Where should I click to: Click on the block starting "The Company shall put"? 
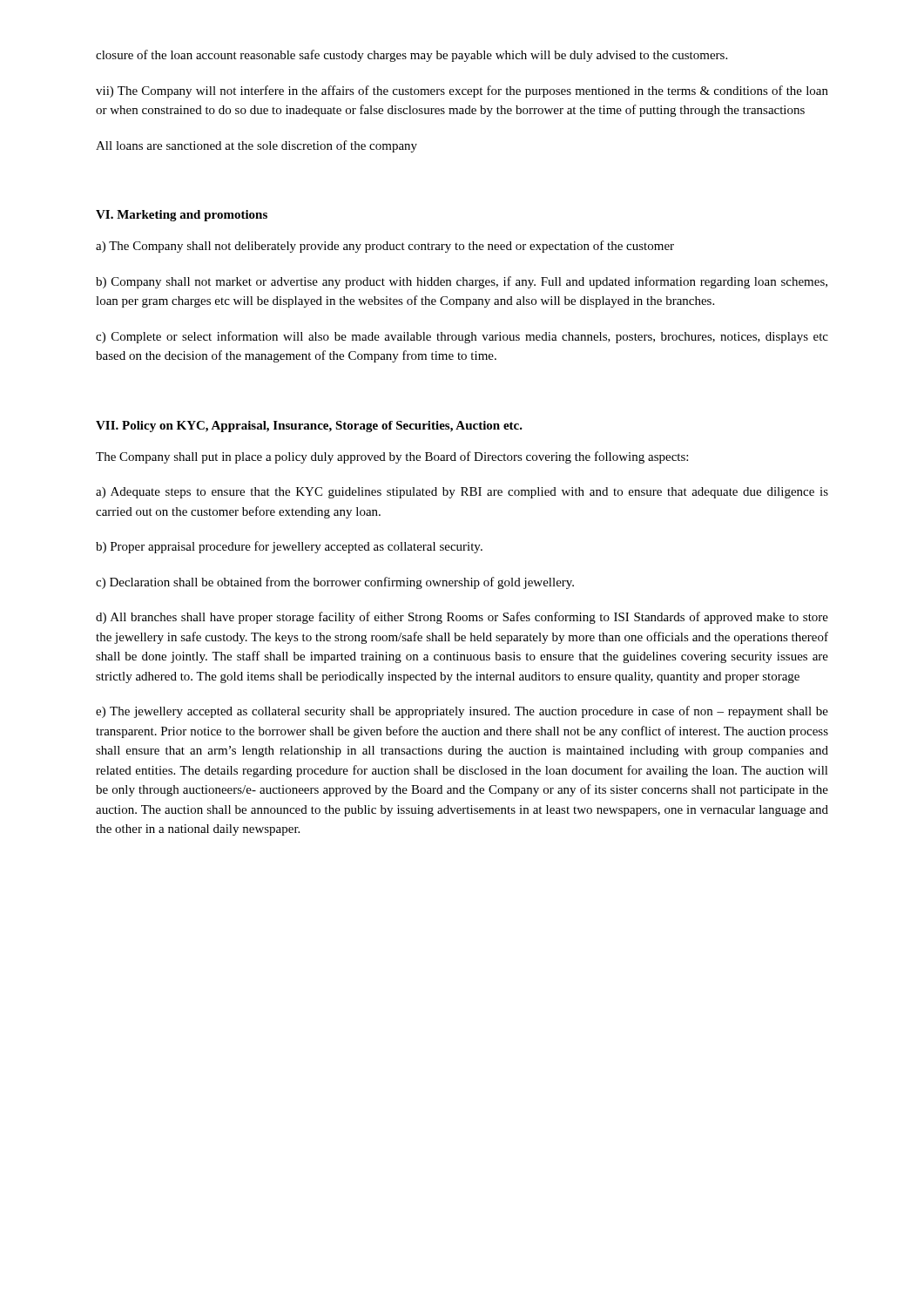[393, 456]
